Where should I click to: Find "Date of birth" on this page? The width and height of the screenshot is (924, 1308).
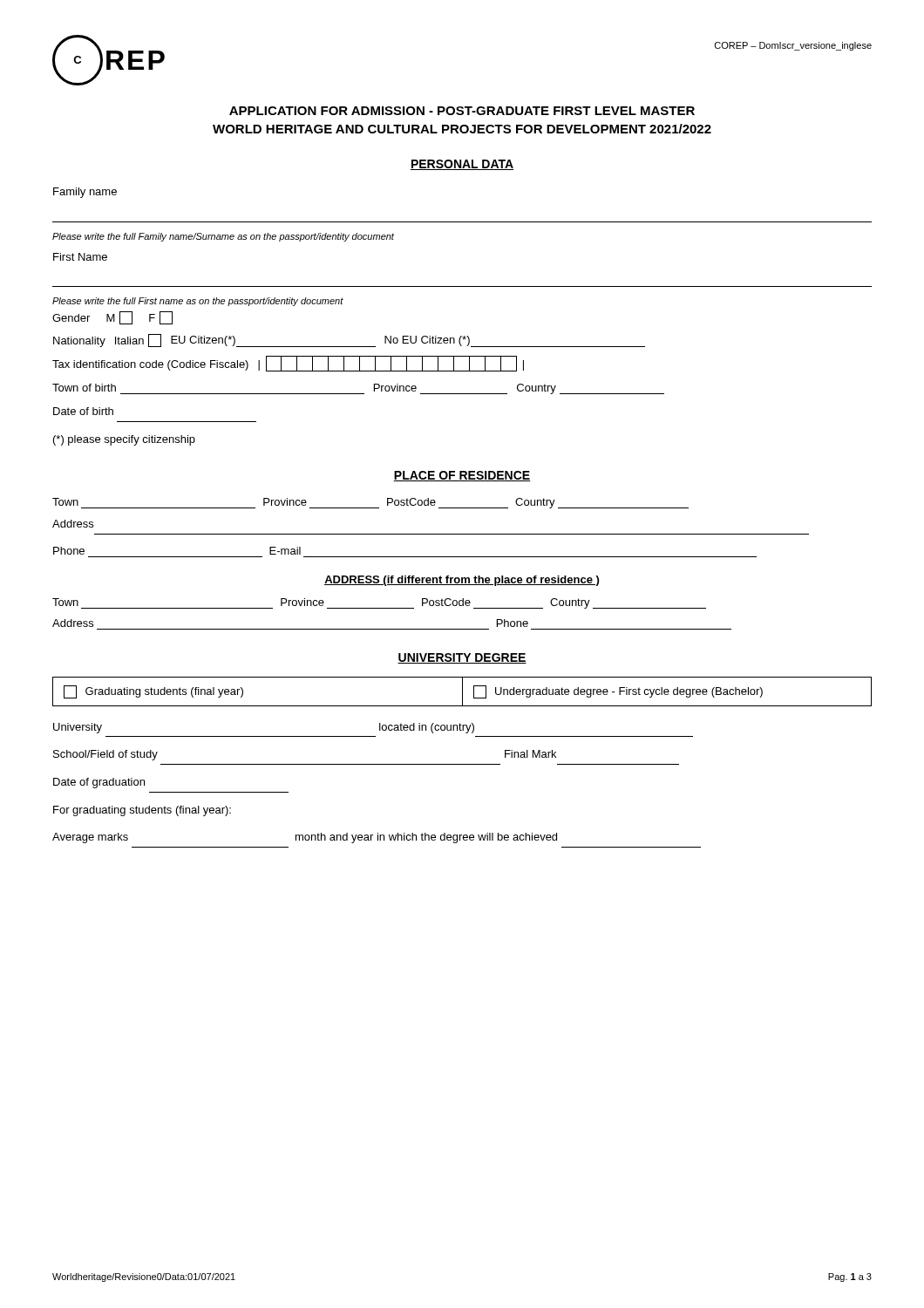coord(154,413)
